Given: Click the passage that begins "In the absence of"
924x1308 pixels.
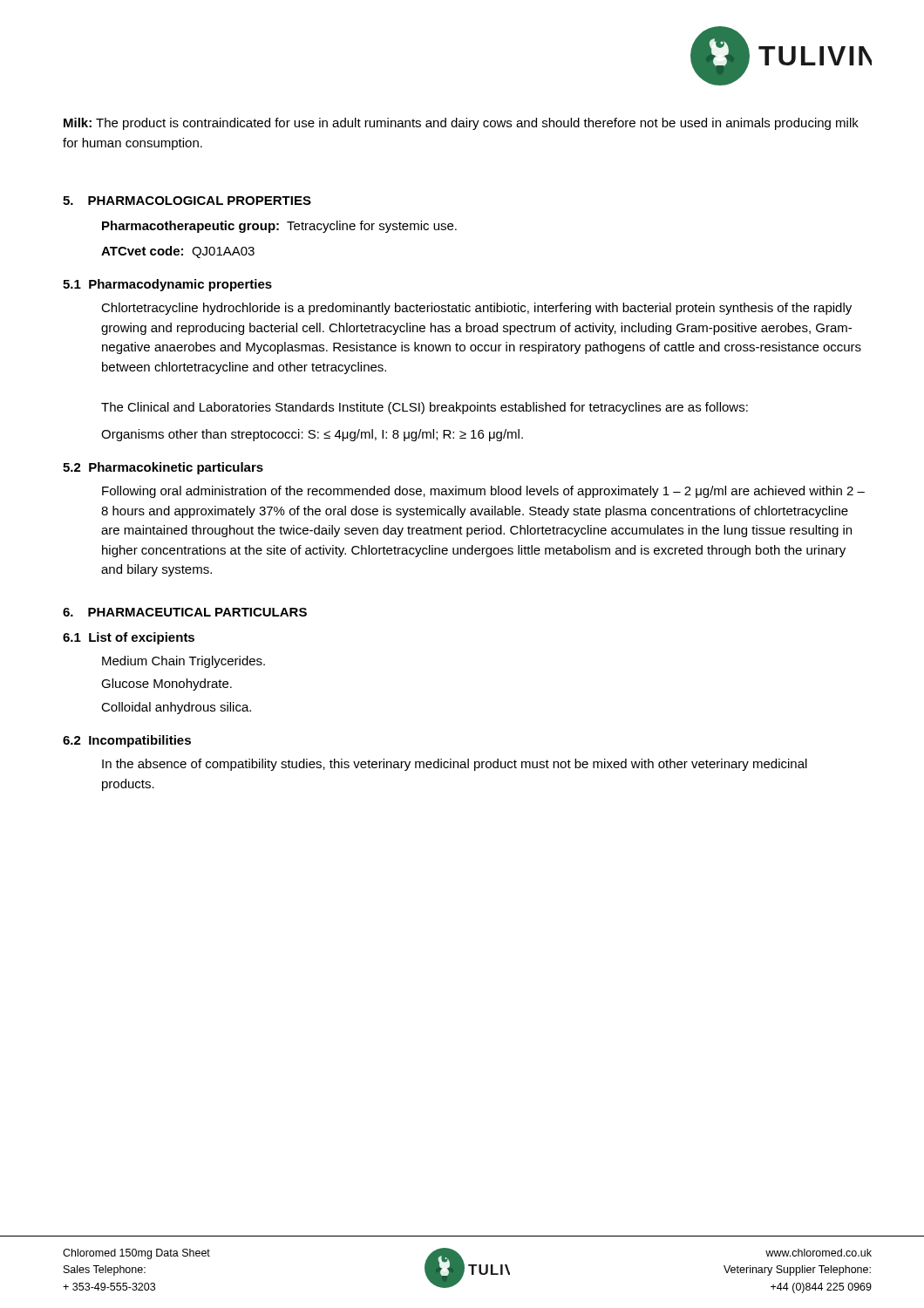Looking at the screenshot, I should pyautogui.click(x=454, y=773).
